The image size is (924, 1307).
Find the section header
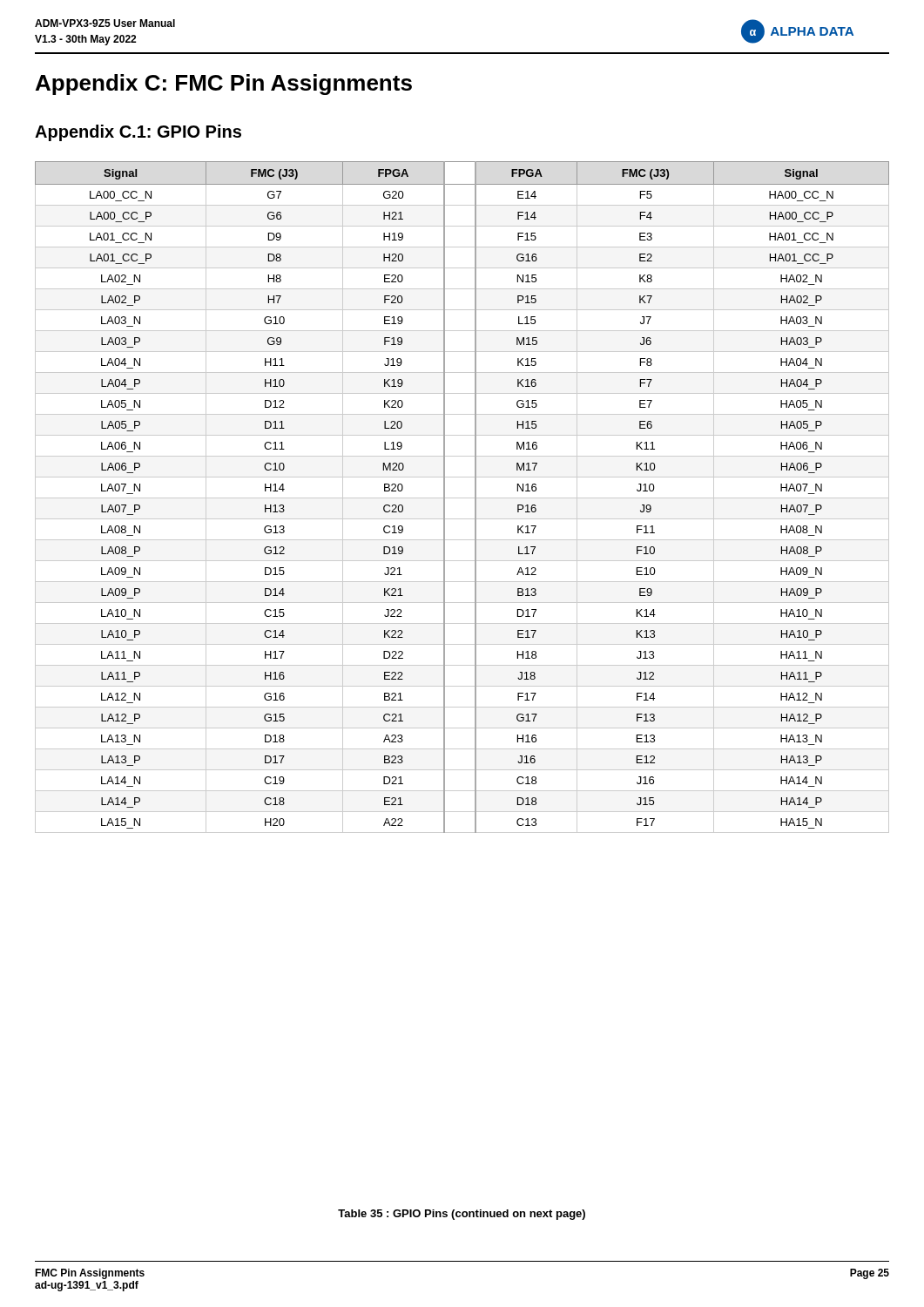point(138,132)
